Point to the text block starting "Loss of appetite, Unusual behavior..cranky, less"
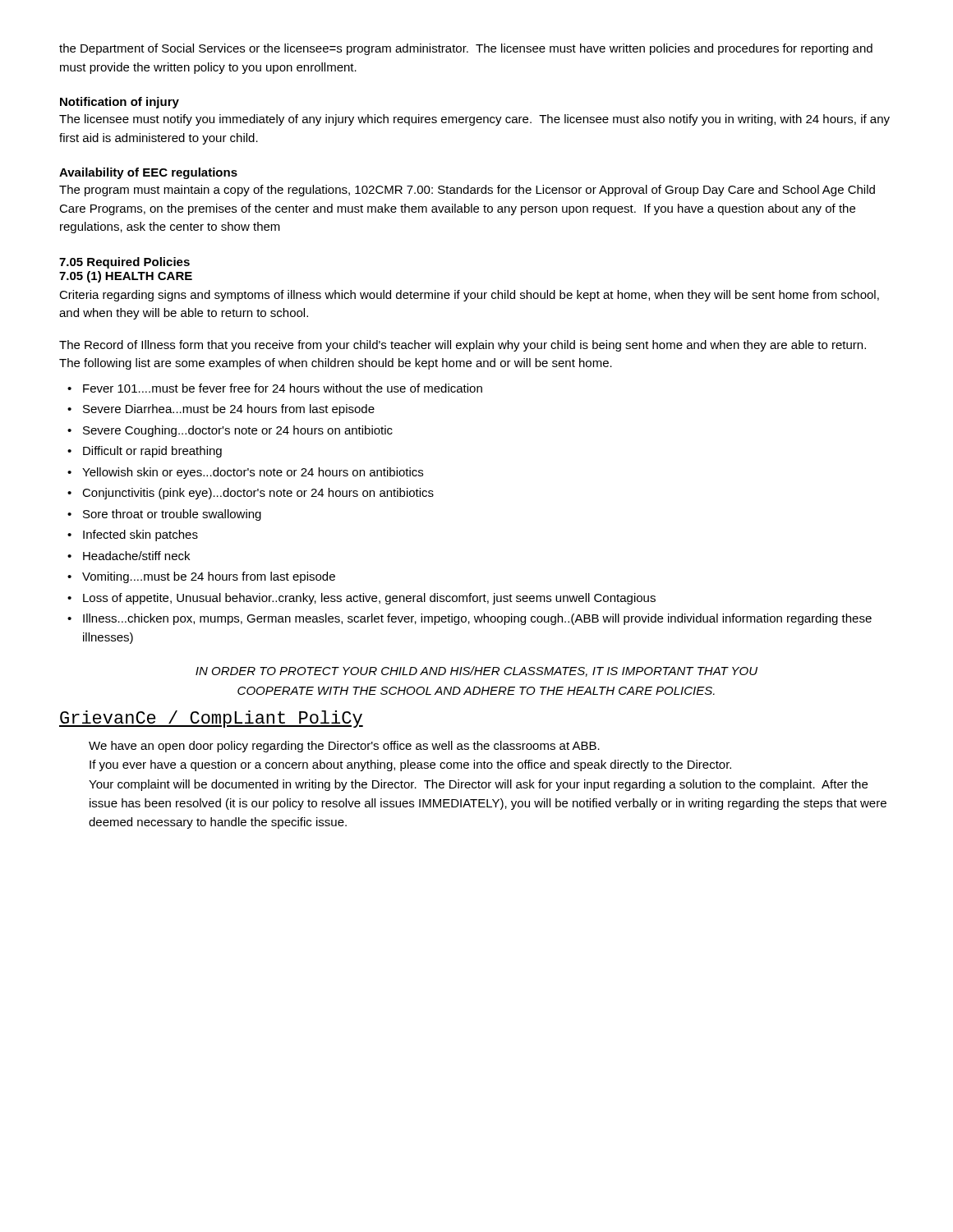Image resolution: width=953 pixels, height=1232 pixels. click(x=369, y=597)
